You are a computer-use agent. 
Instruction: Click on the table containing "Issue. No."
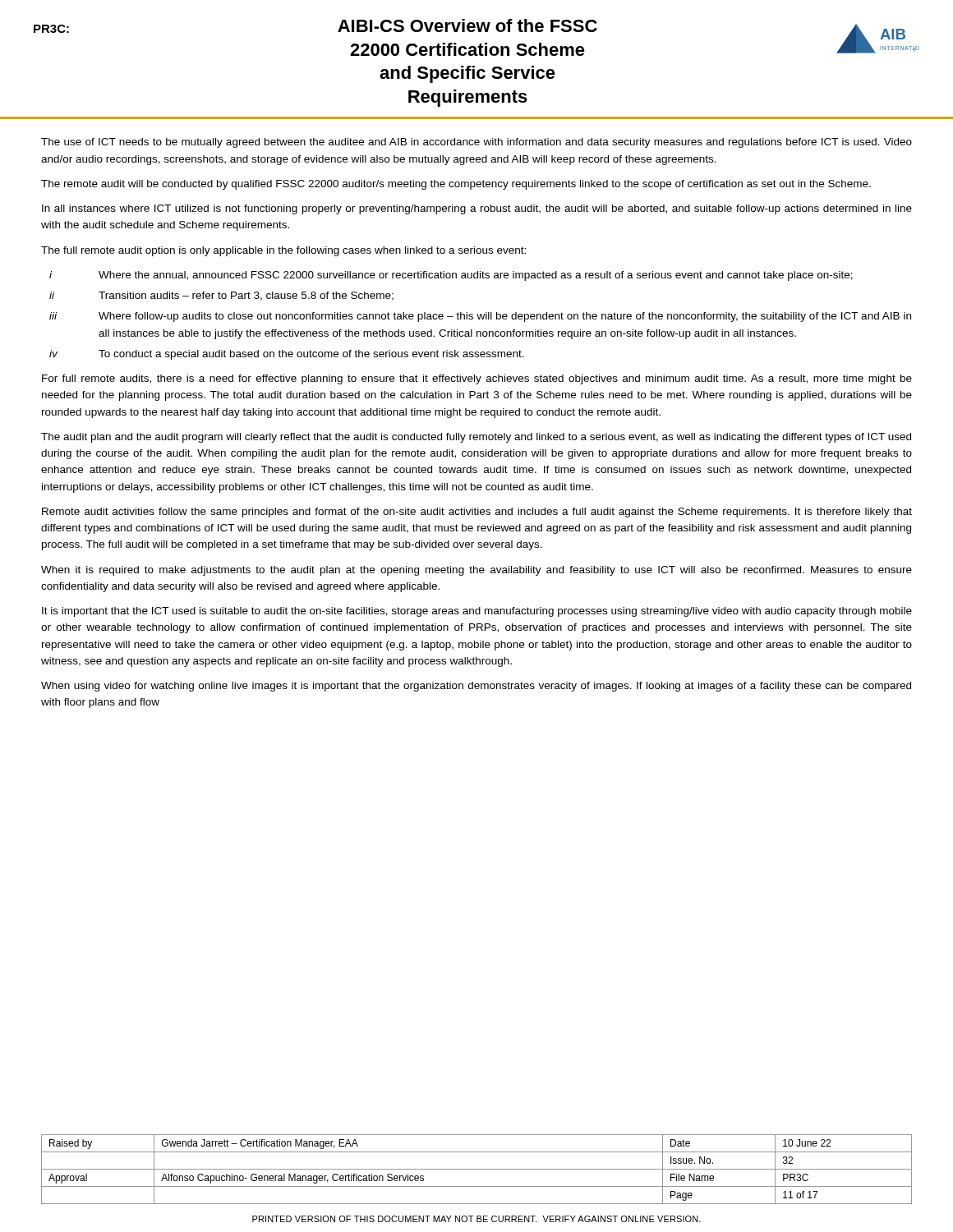(x=476, y=1169)
